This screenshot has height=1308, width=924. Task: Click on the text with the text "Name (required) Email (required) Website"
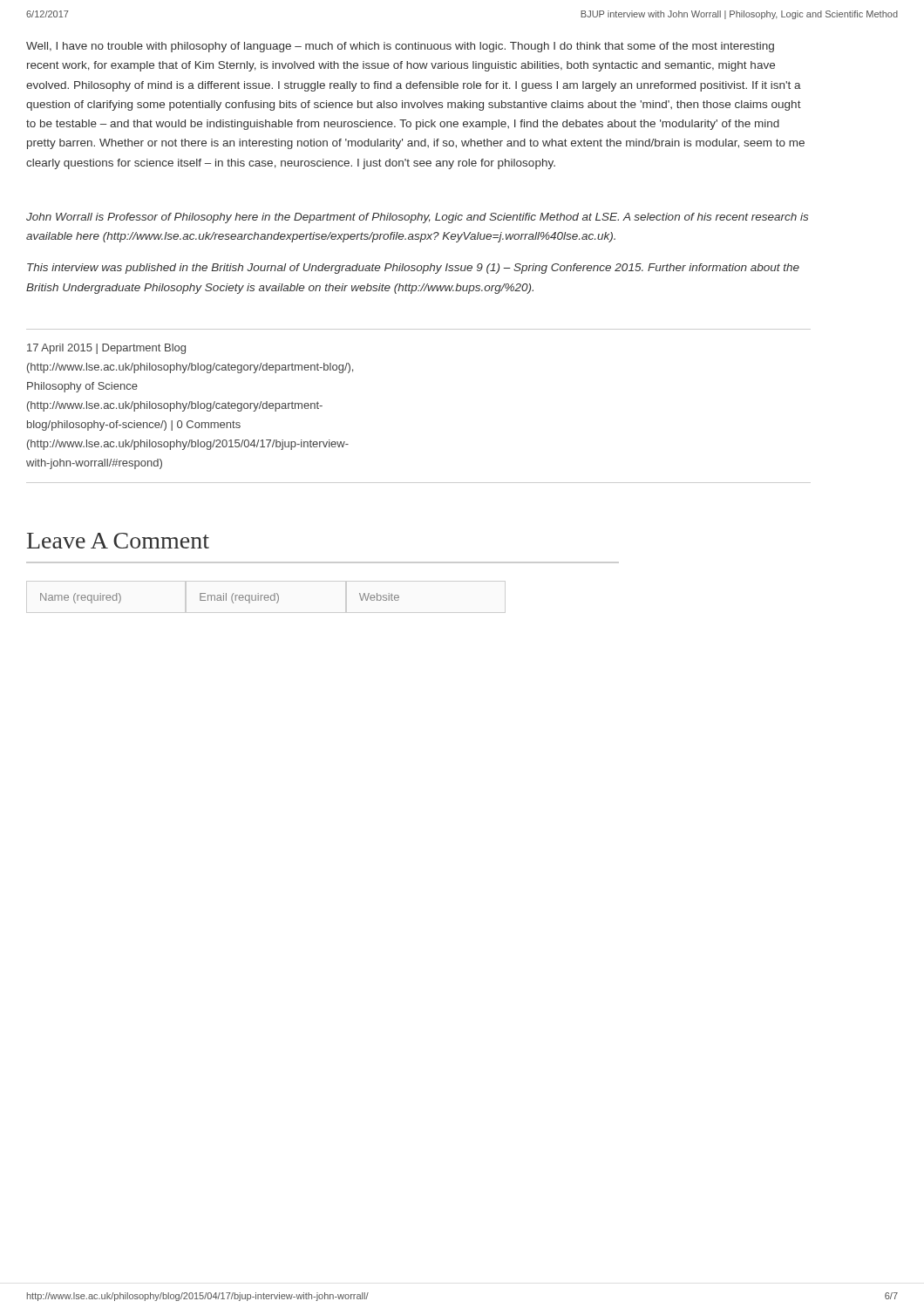coord(266,597)
